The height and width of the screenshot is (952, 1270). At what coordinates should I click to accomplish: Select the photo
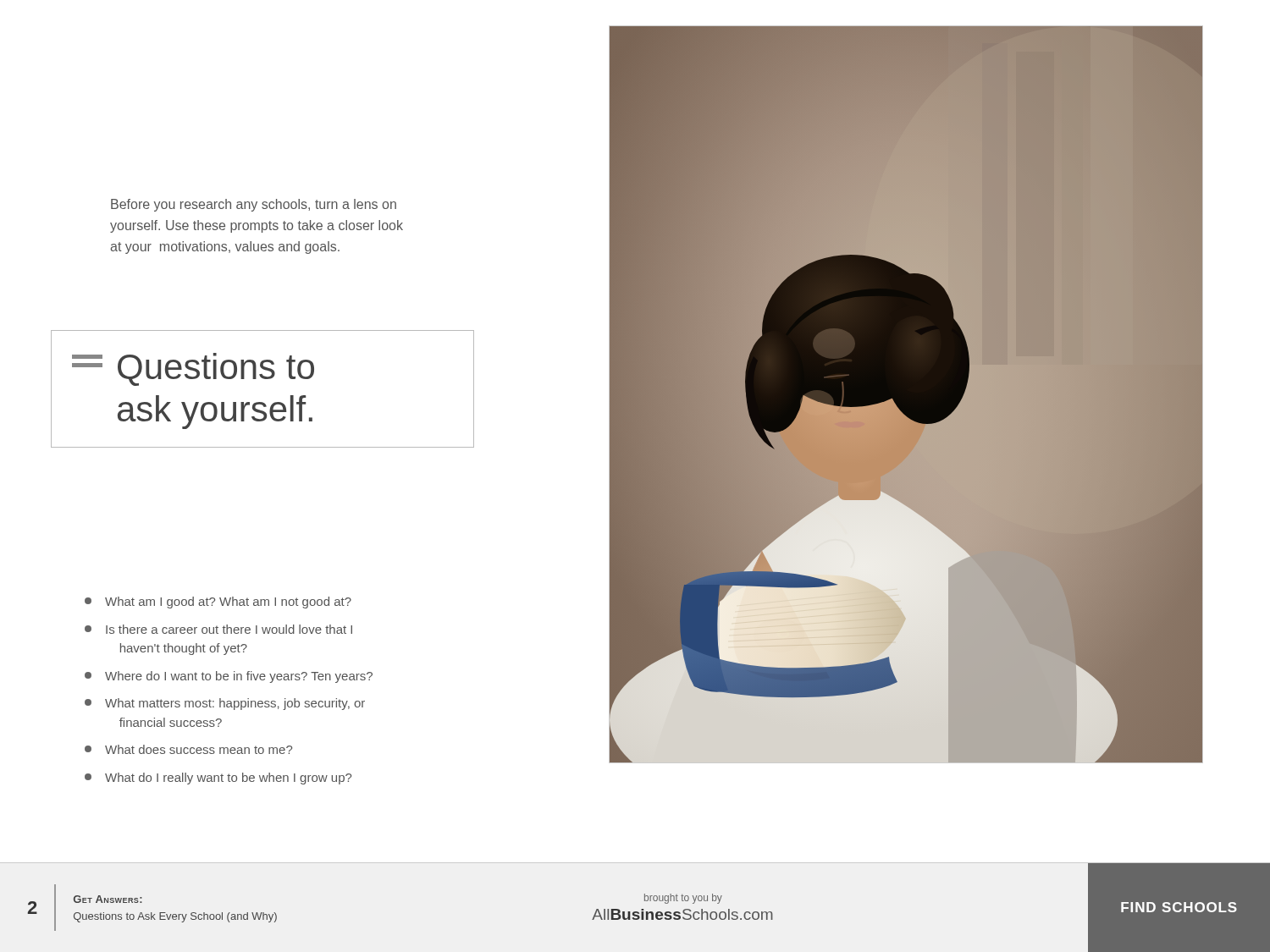[x=906, y=394]
